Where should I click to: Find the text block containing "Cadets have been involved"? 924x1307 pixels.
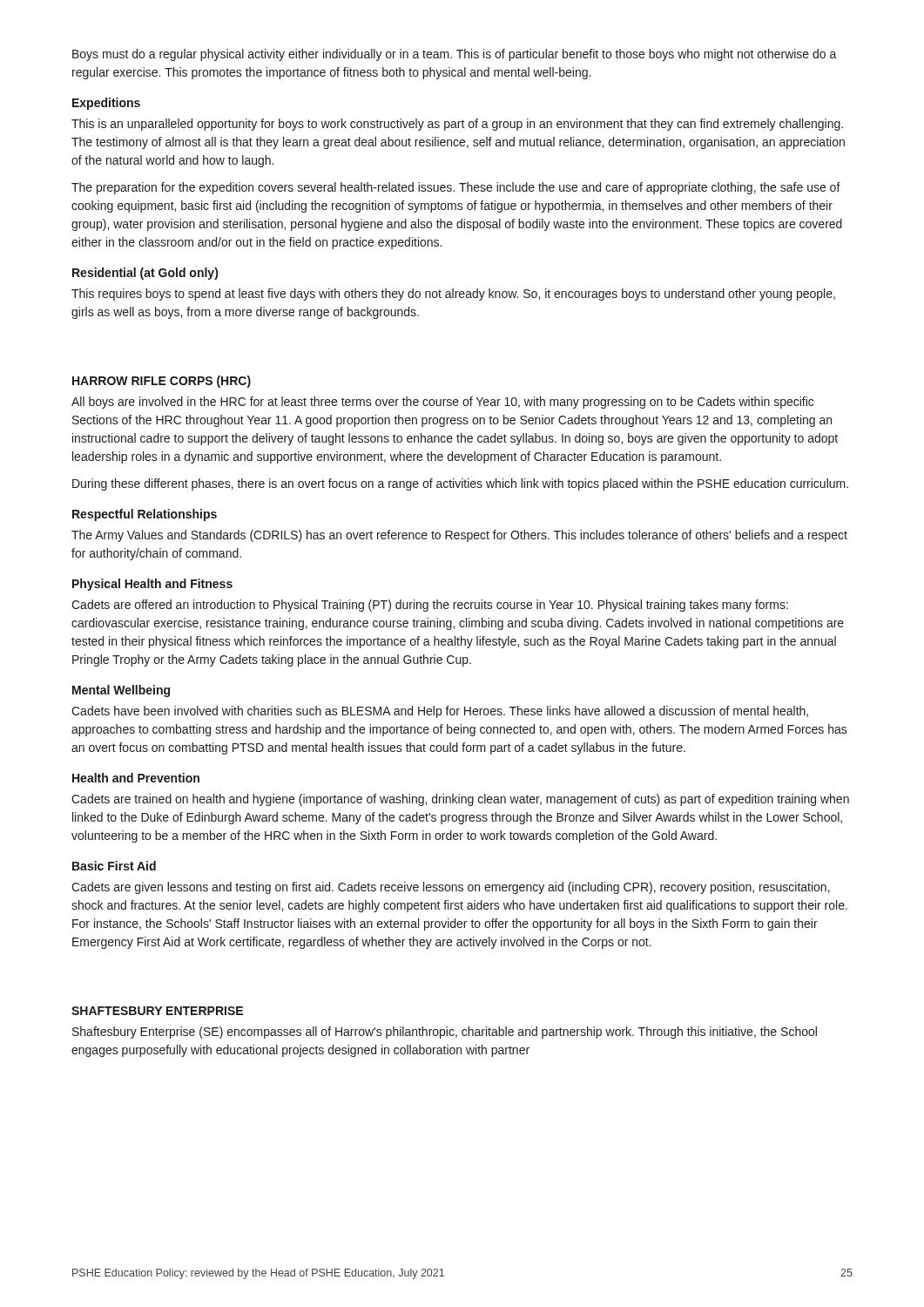pos(462,730)
